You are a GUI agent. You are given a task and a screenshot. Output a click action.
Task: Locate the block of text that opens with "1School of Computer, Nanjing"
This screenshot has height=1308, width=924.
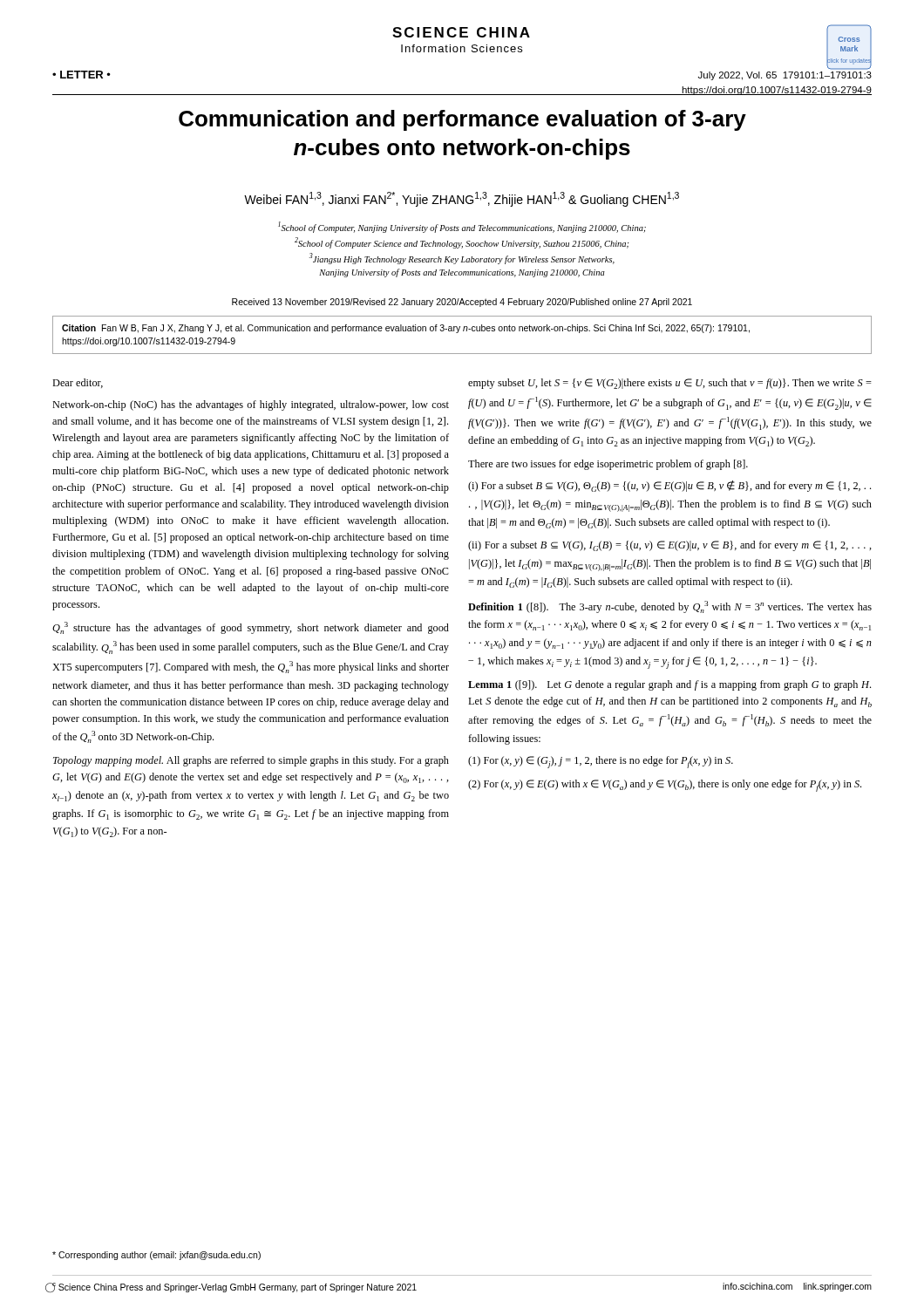pyautogui.click(x=462, y=249)
